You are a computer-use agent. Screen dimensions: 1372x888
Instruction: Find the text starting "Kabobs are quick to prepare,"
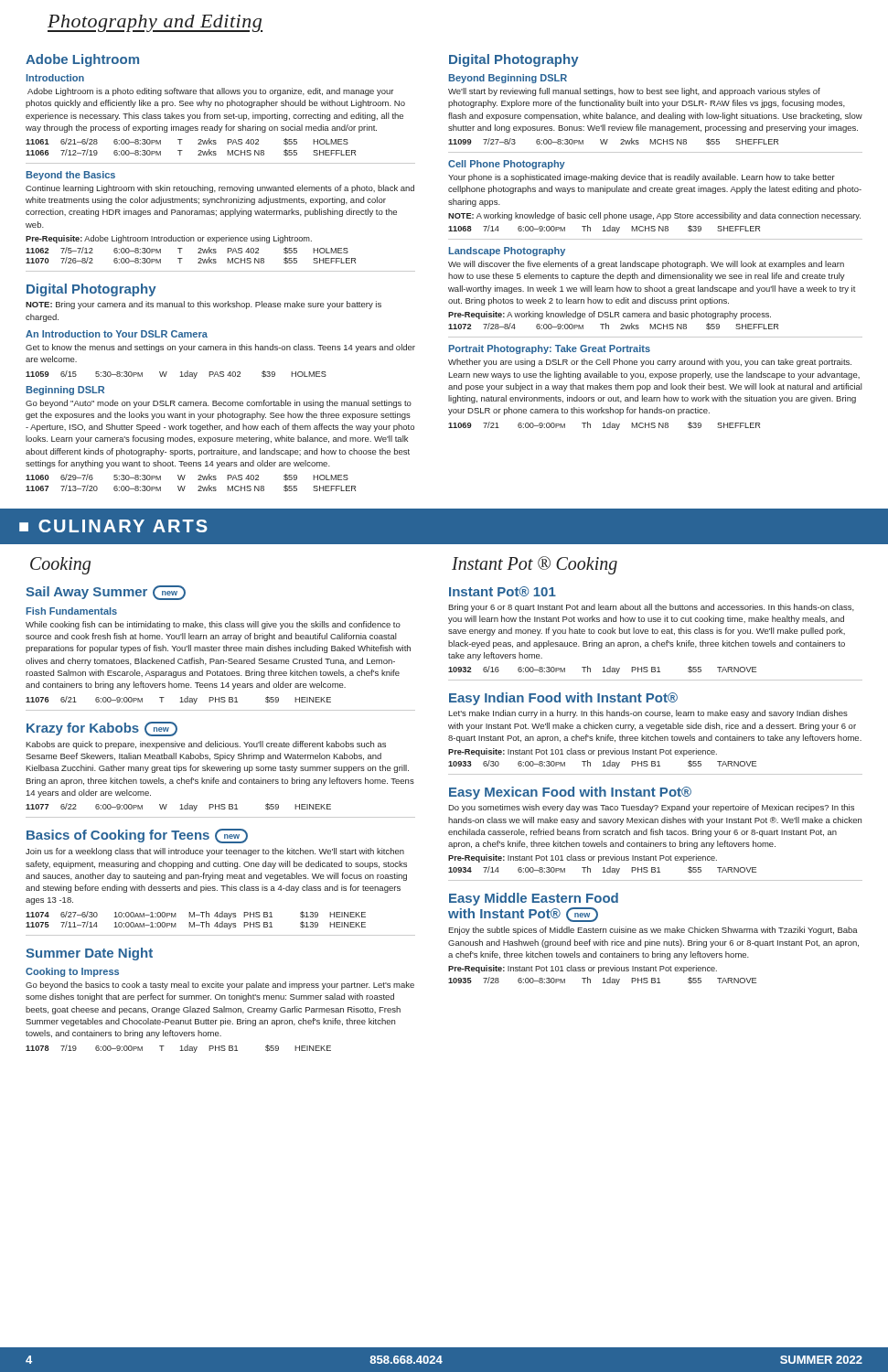(x=220, y=768)
